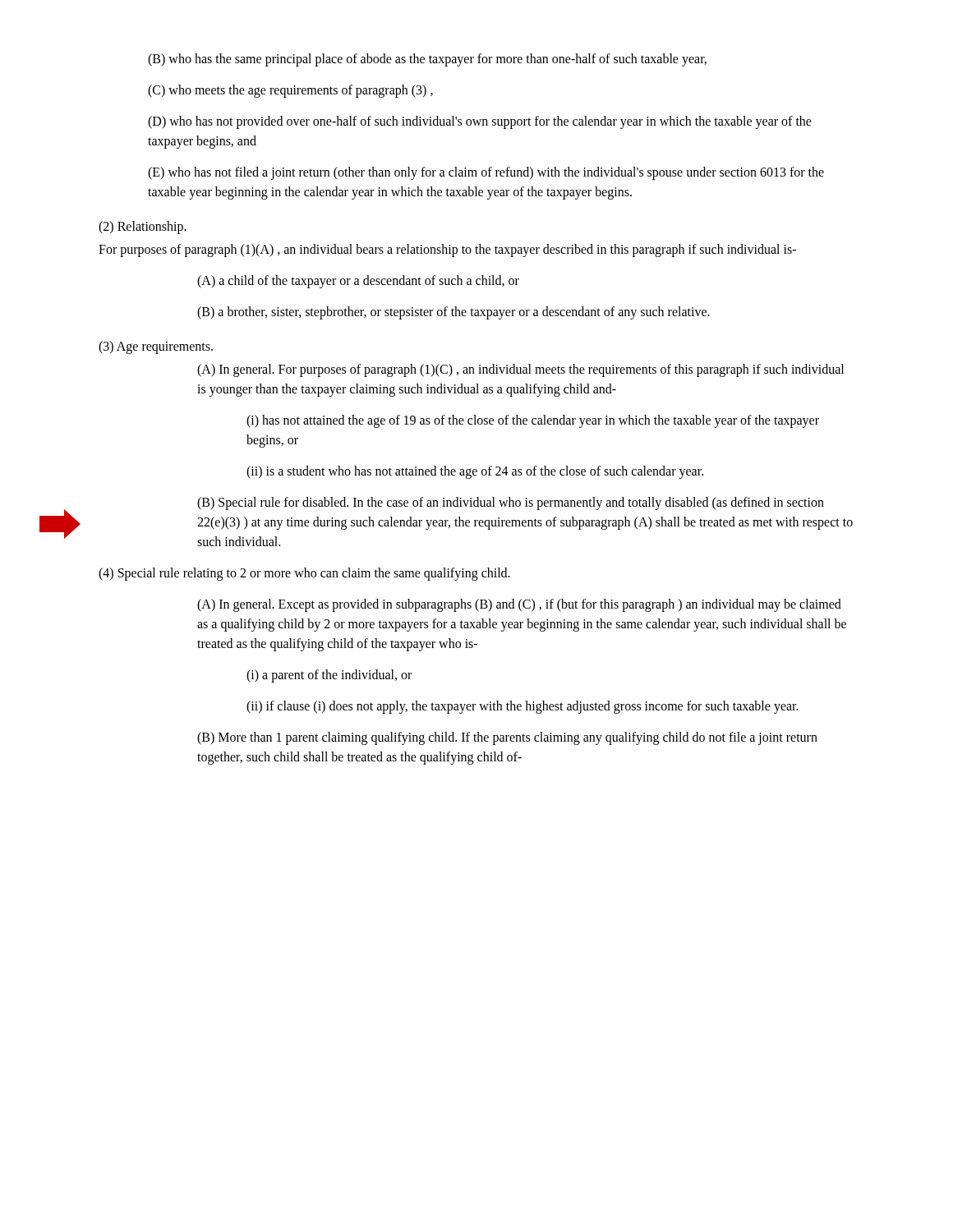Click the passage that begins "(C) who meets the age requirements of paragraph"
Screen dimensions: 1232x953
[x=291, y=90]
